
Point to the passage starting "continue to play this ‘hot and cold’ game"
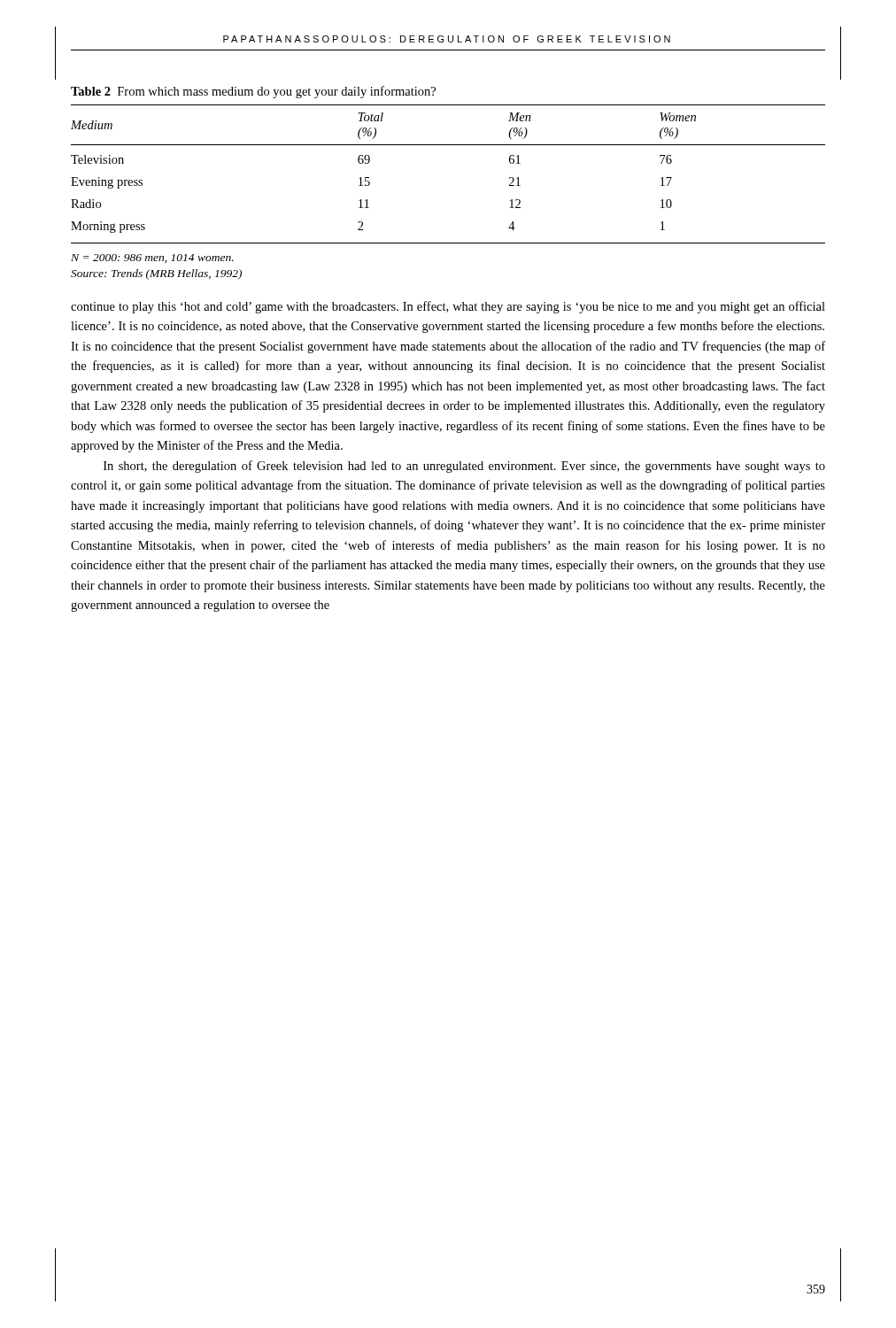click(448, 376)
